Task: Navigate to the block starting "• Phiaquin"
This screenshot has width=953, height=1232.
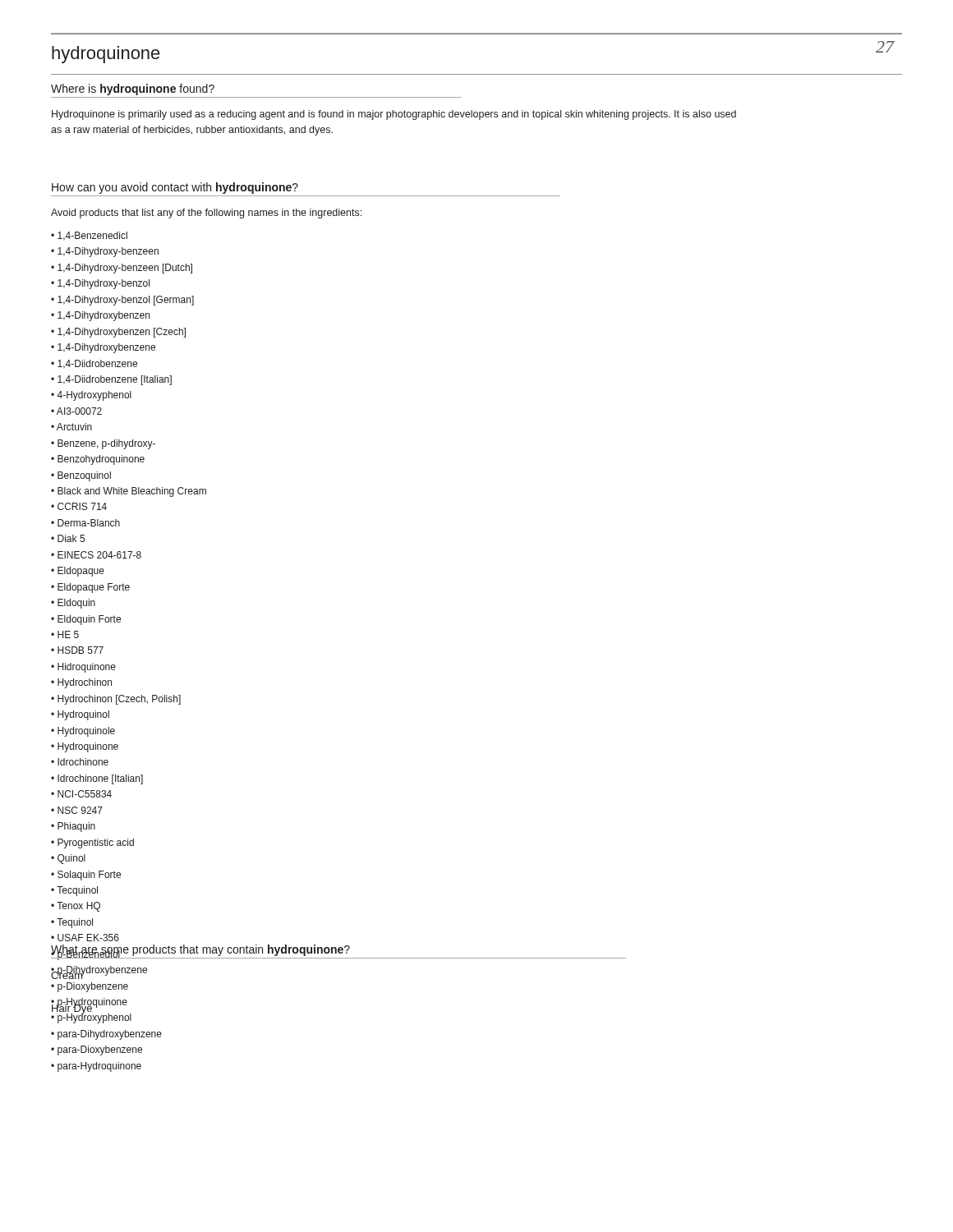Action: pos(73,826)
